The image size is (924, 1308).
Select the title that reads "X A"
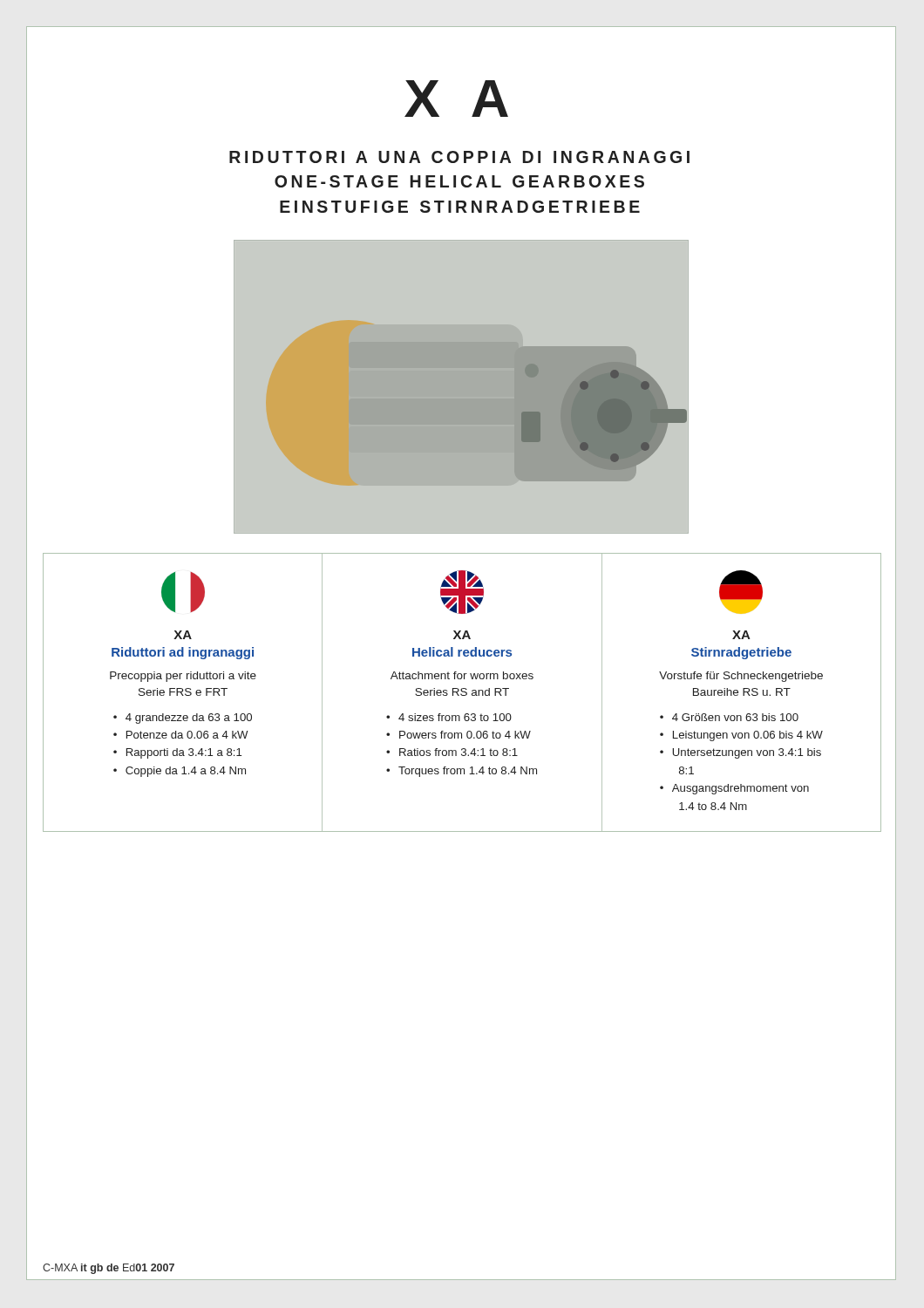(461, 98)
